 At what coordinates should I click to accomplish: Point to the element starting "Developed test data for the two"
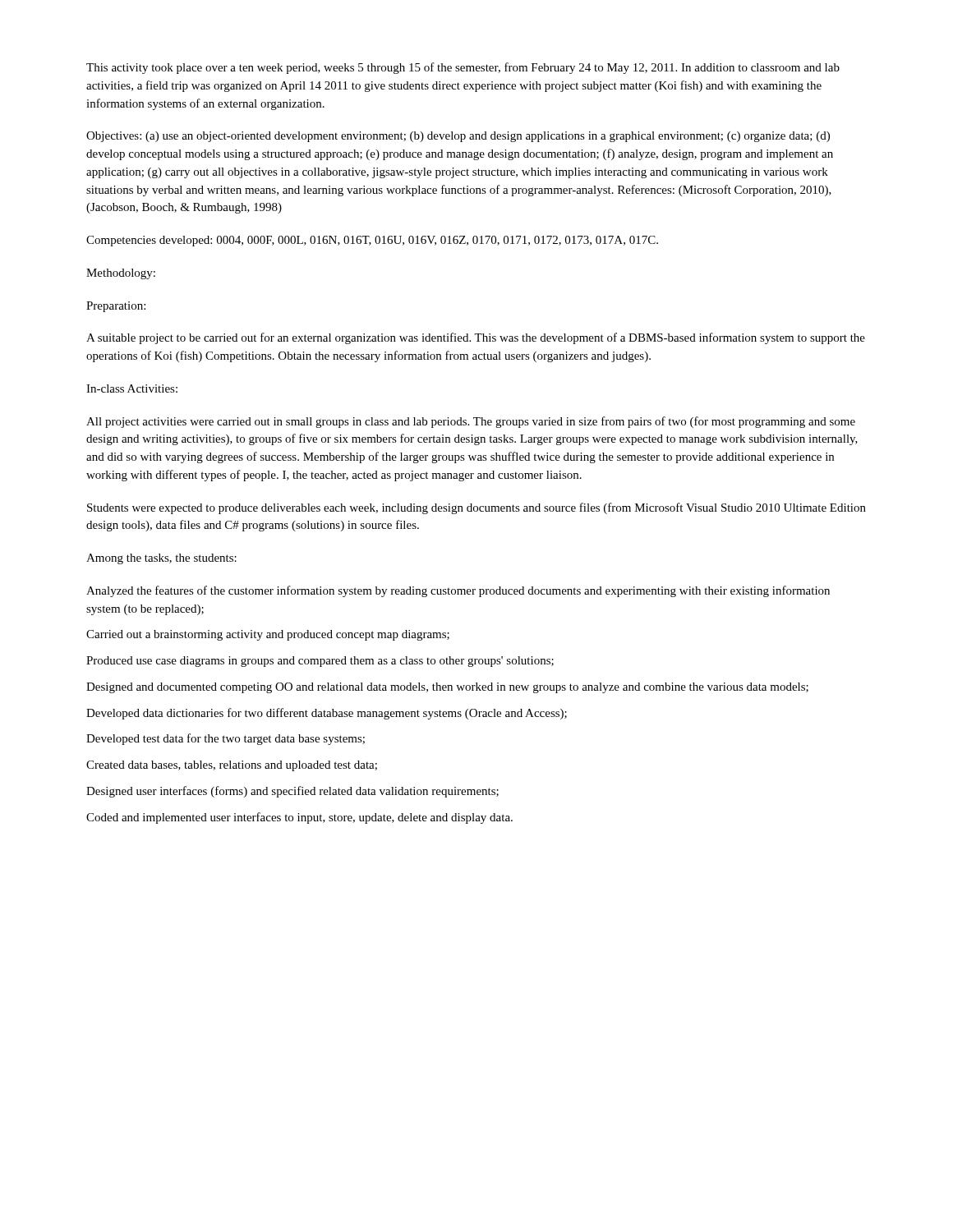click(226, 739)
